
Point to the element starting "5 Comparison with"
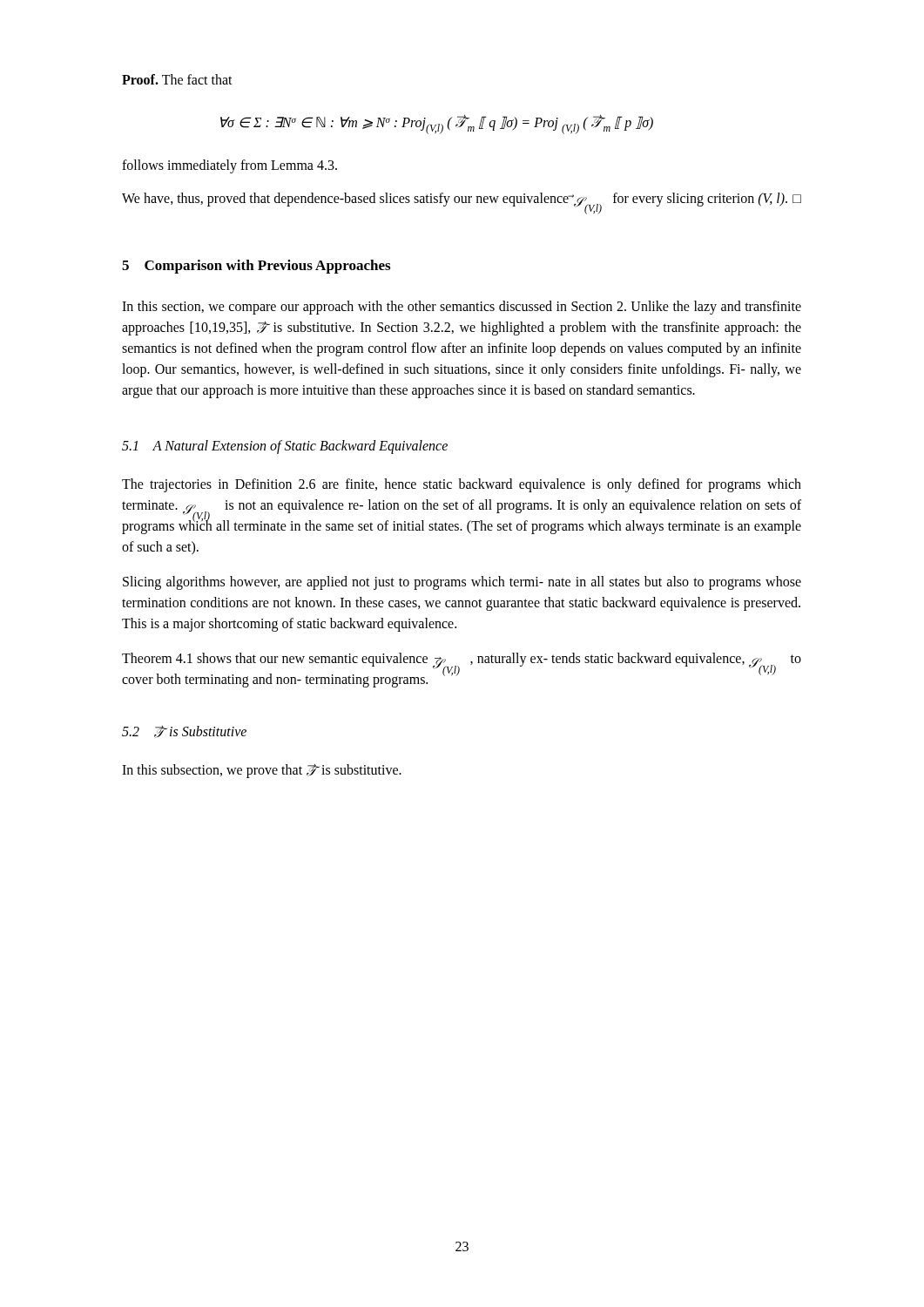(x=256, y=267)
